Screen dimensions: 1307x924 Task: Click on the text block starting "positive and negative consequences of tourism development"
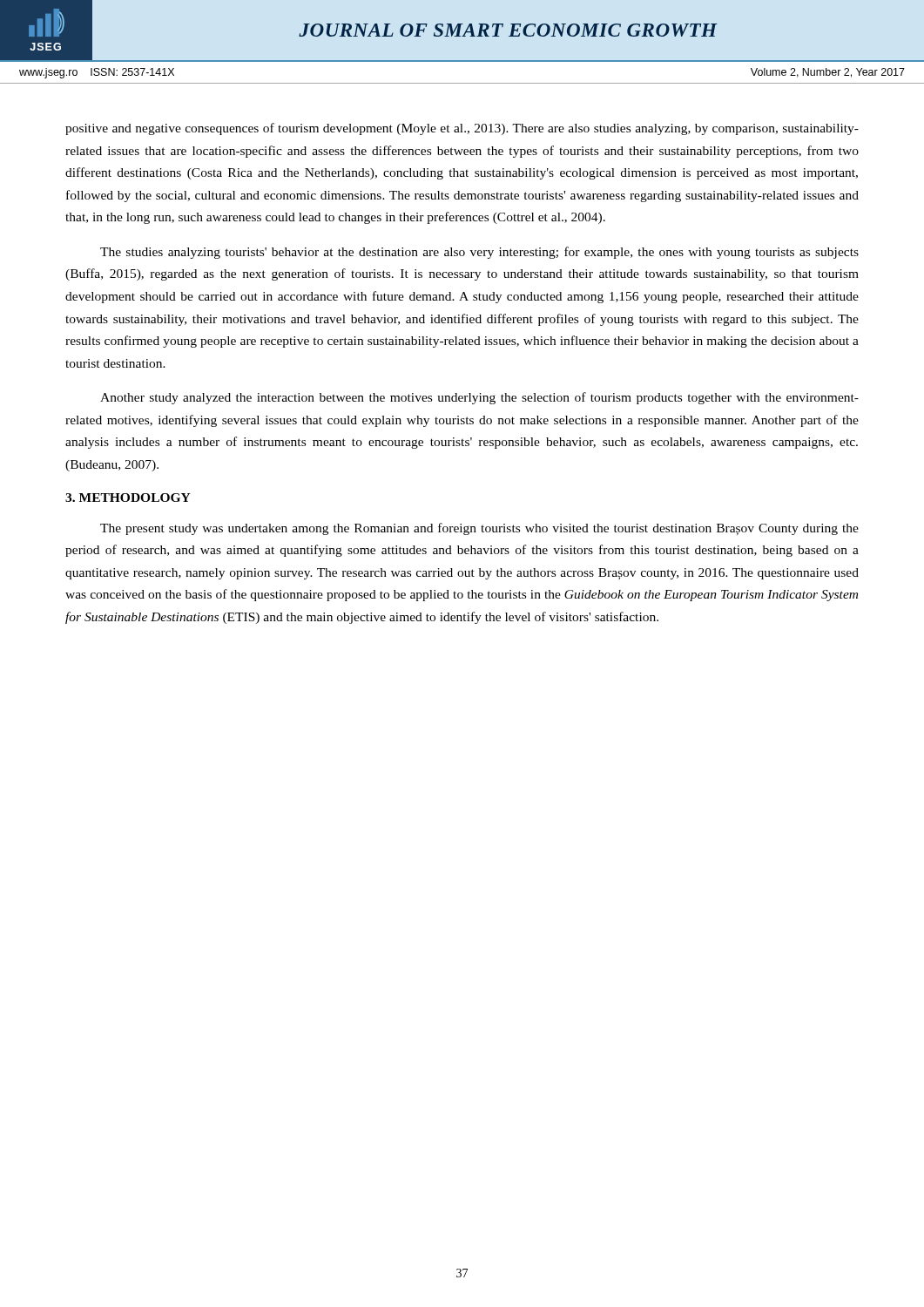pyautogui.click(x=462, y=172)
